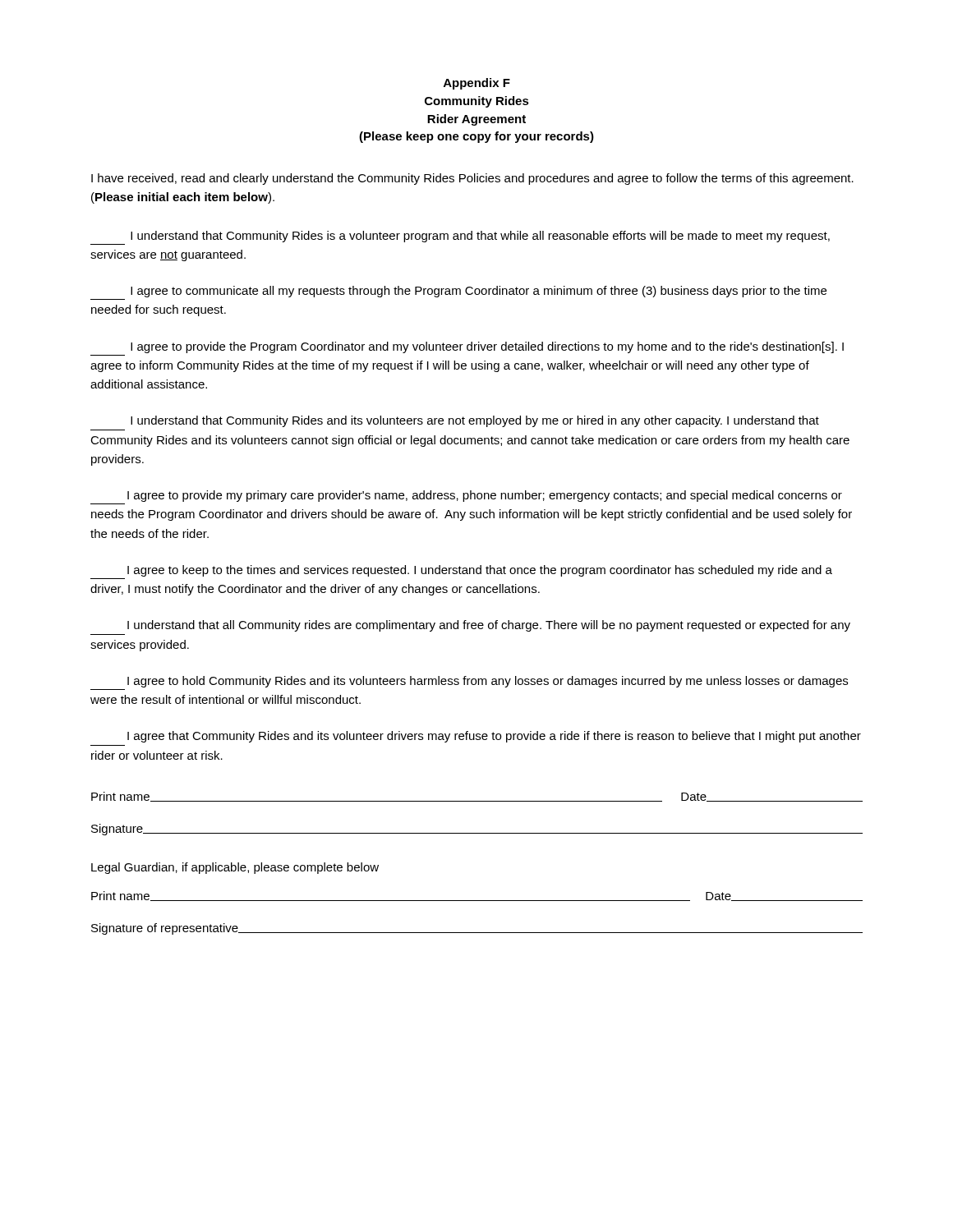Select the text block starting "I agree to hold Community Rides and its"
953x1232 pixels.
[x=469, y=688]
